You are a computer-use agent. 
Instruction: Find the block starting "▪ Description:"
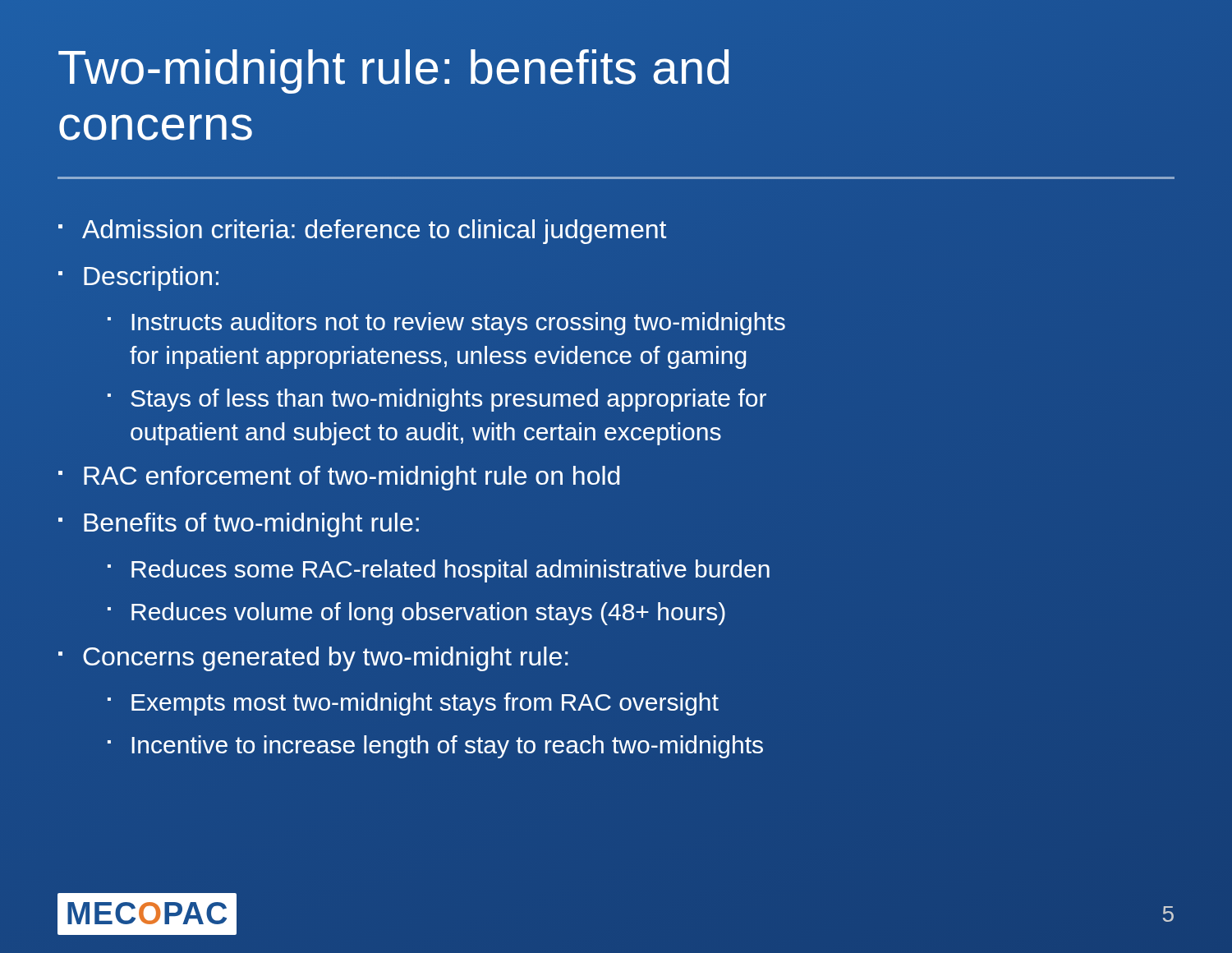point(138,279)
